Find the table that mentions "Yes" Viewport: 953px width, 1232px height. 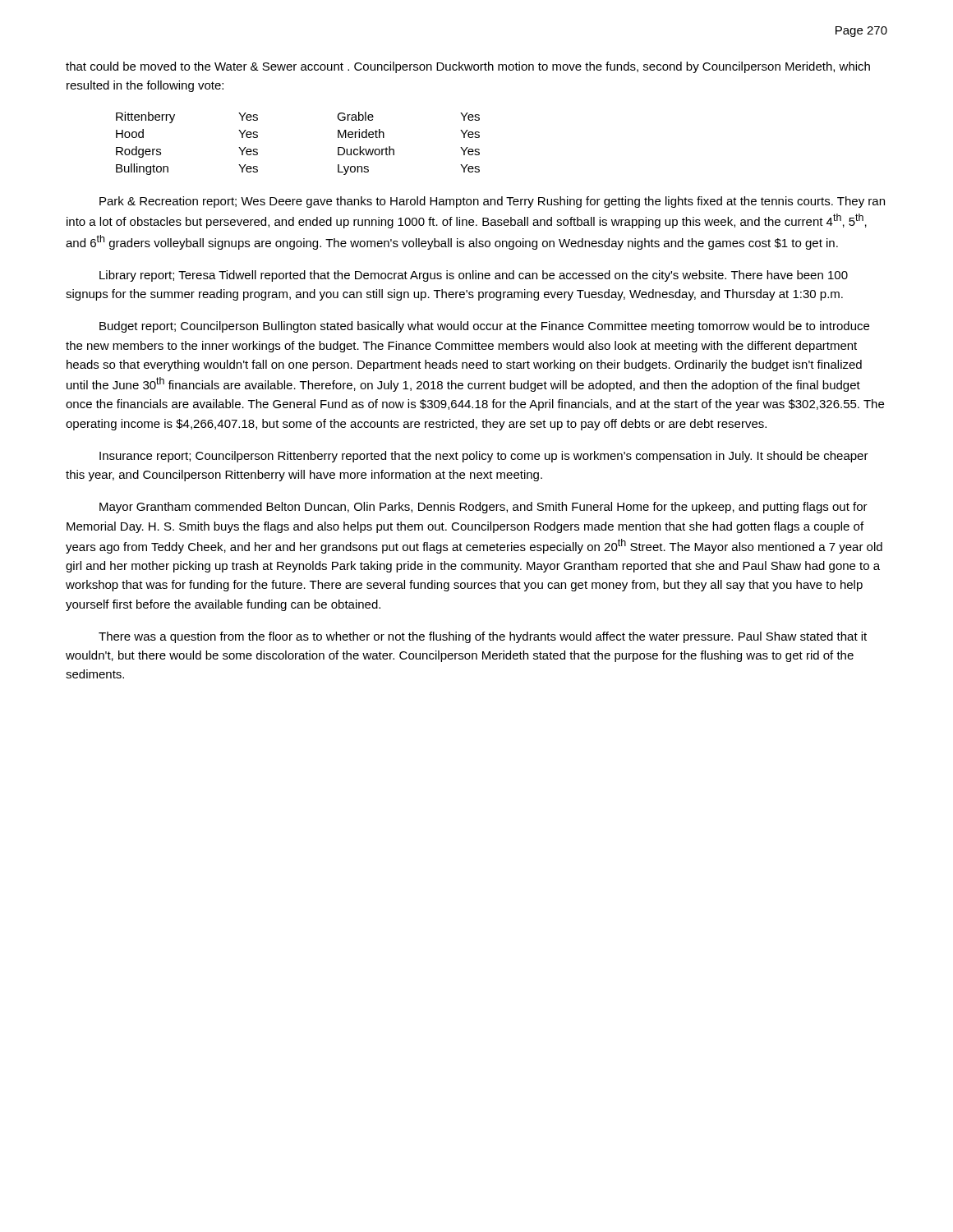(x=476, y=142)
